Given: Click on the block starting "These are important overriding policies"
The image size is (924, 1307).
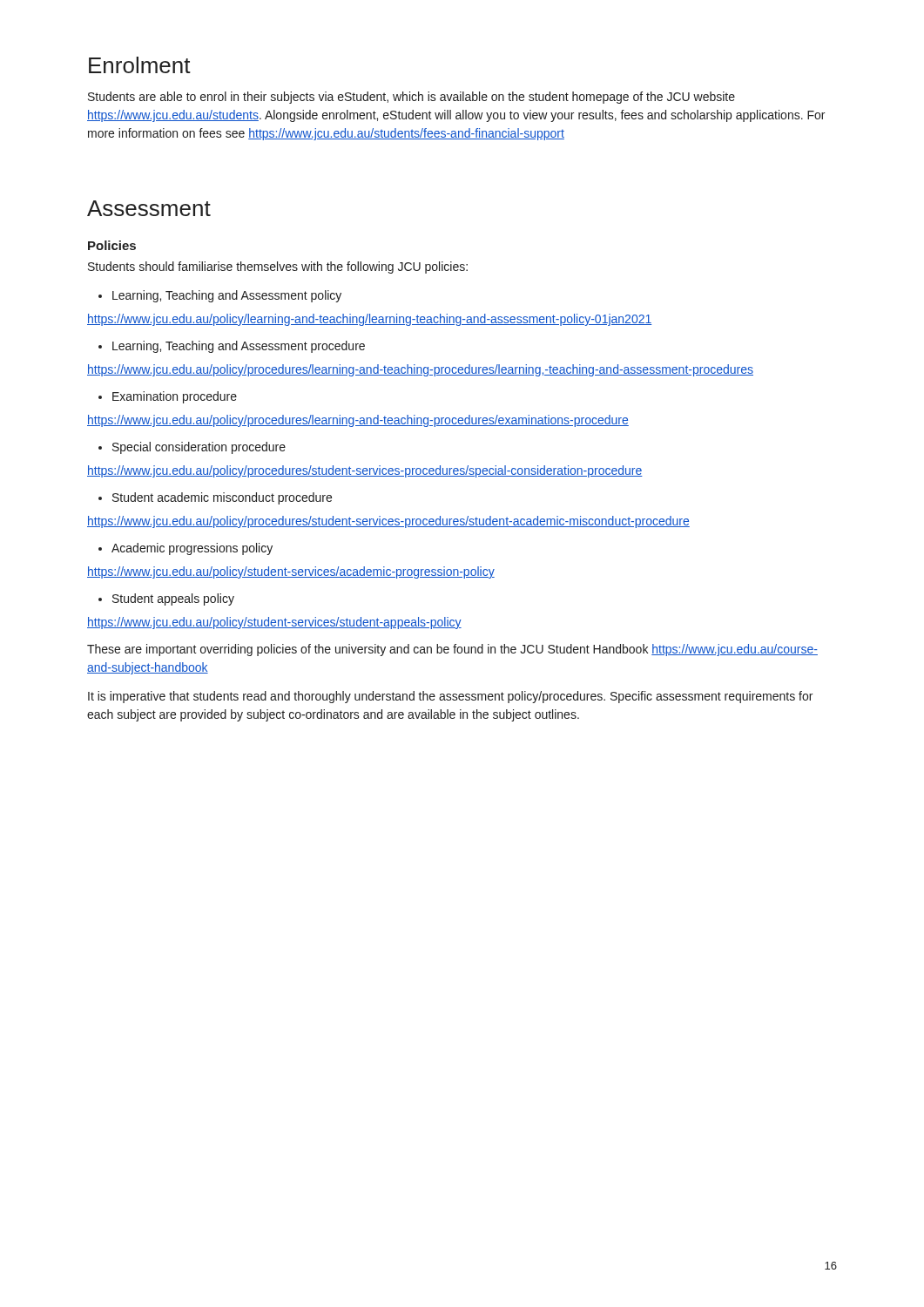Looking at the screenshot, I should (462, 659).
